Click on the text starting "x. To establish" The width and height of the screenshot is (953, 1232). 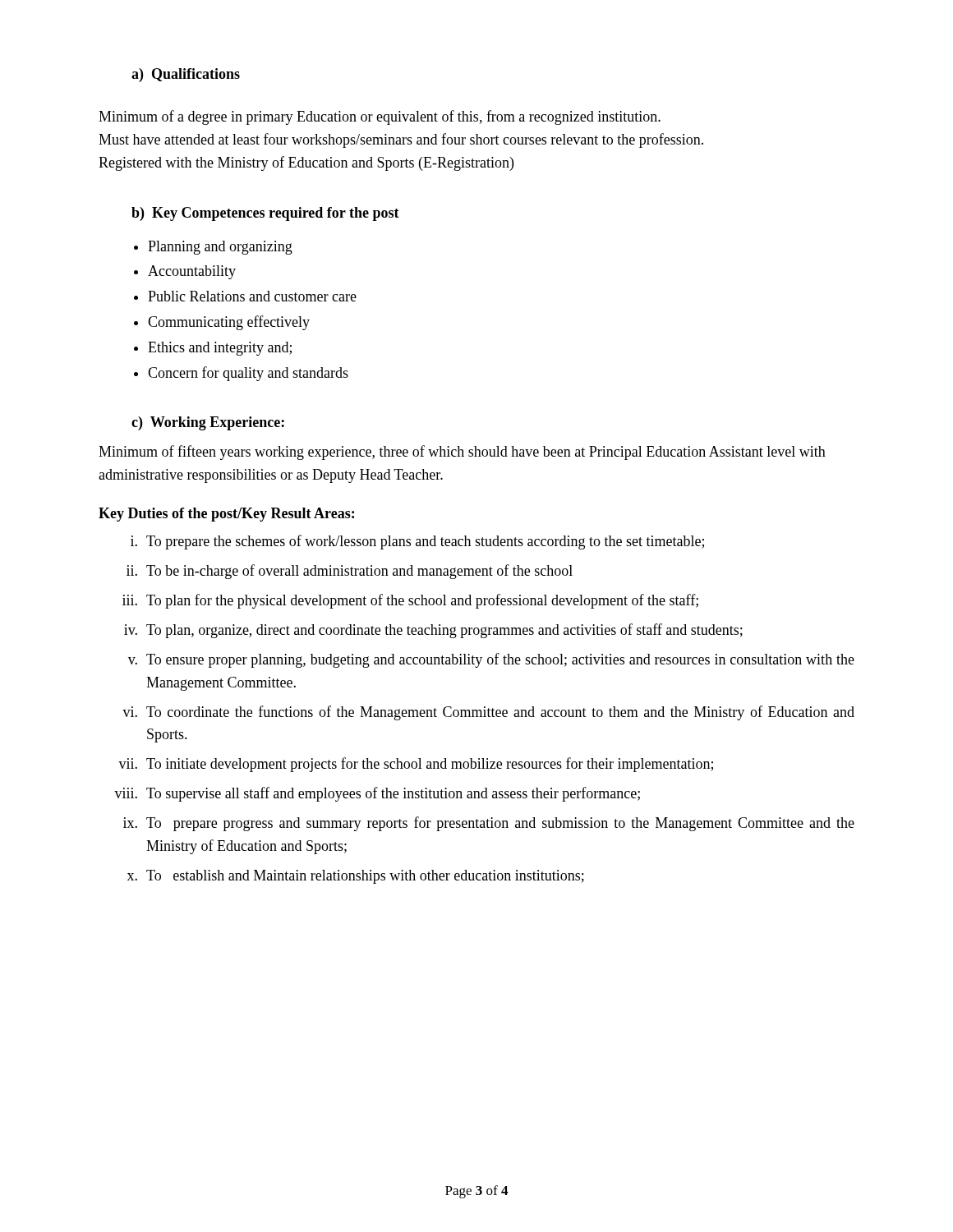(x=476, y=876)
